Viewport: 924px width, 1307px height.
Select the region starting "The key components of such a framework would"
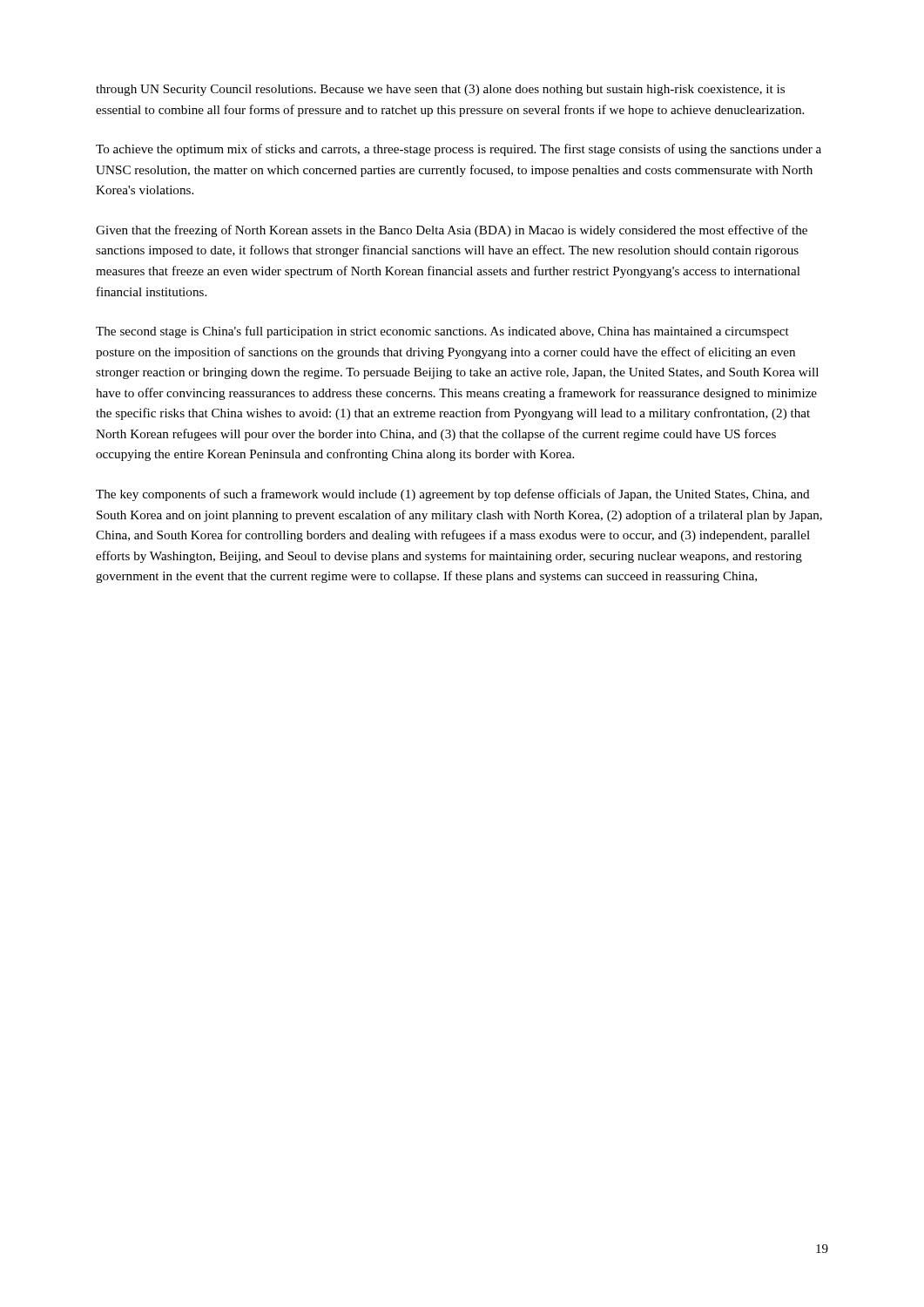[x=459, y=535]
